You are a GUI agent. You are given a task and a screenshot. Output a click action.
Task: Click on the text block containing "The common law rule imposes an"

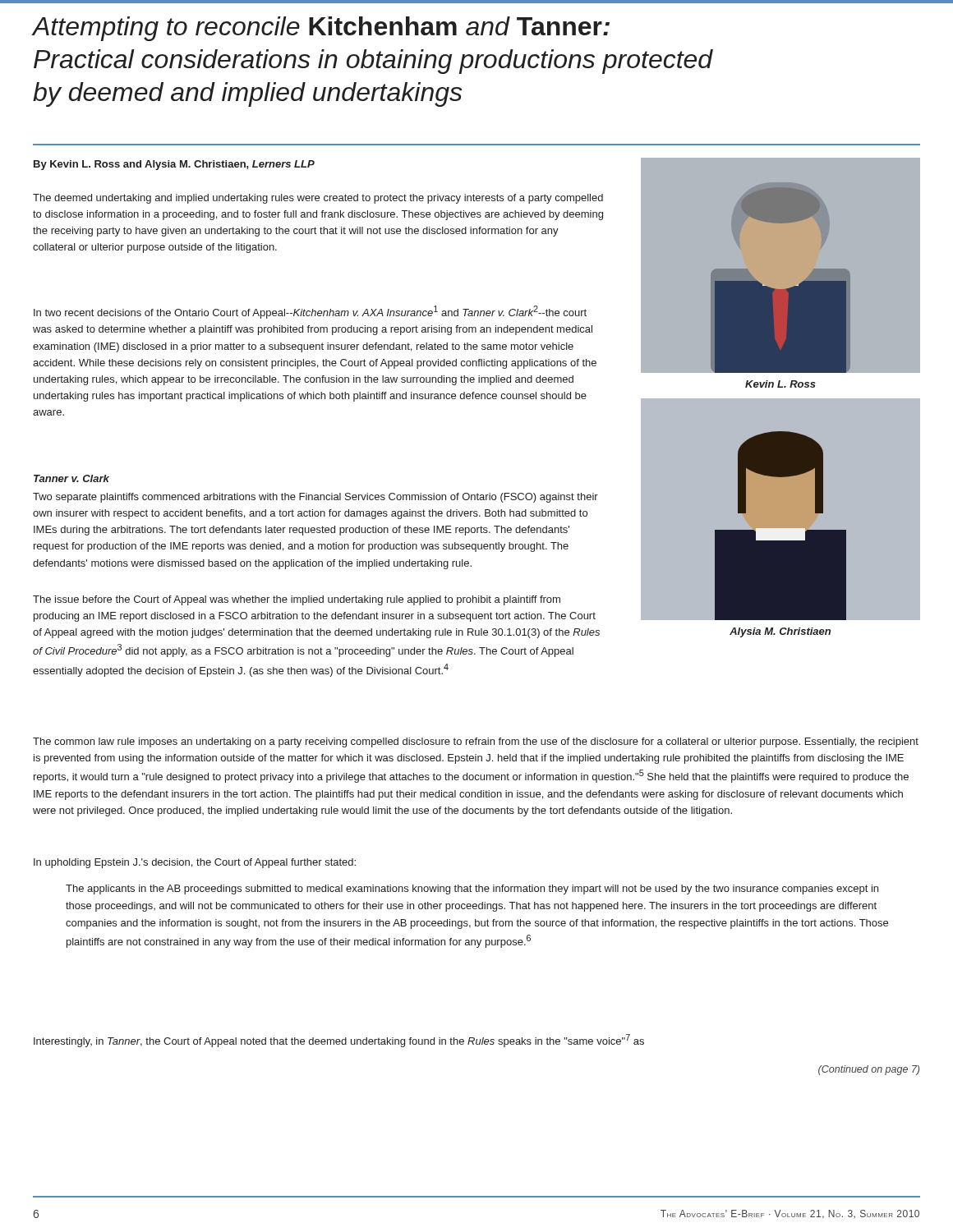tap(476, 776)
